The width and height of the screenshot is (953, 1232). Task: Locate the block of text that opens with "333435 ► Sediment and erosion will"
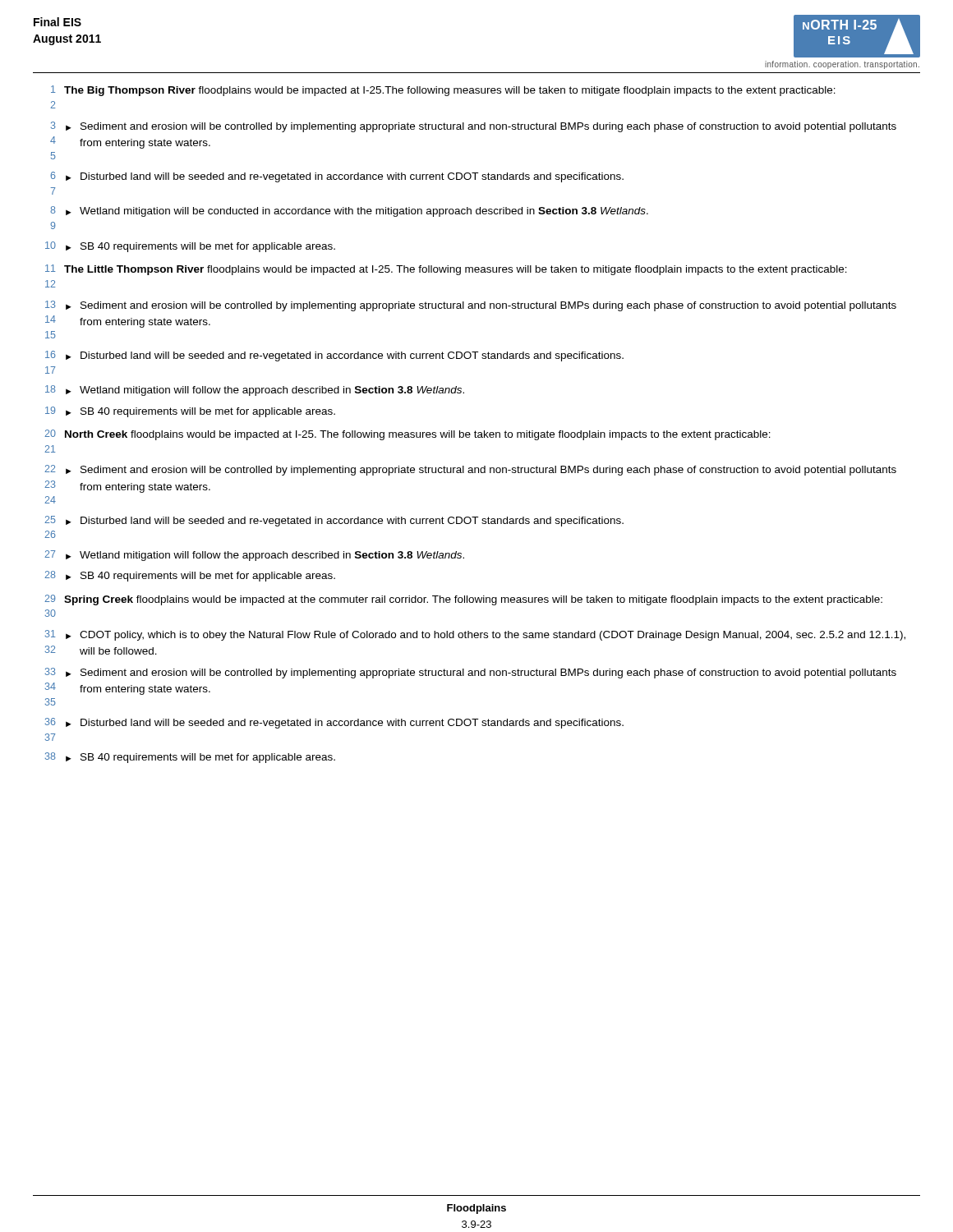[x=476, y=687]
